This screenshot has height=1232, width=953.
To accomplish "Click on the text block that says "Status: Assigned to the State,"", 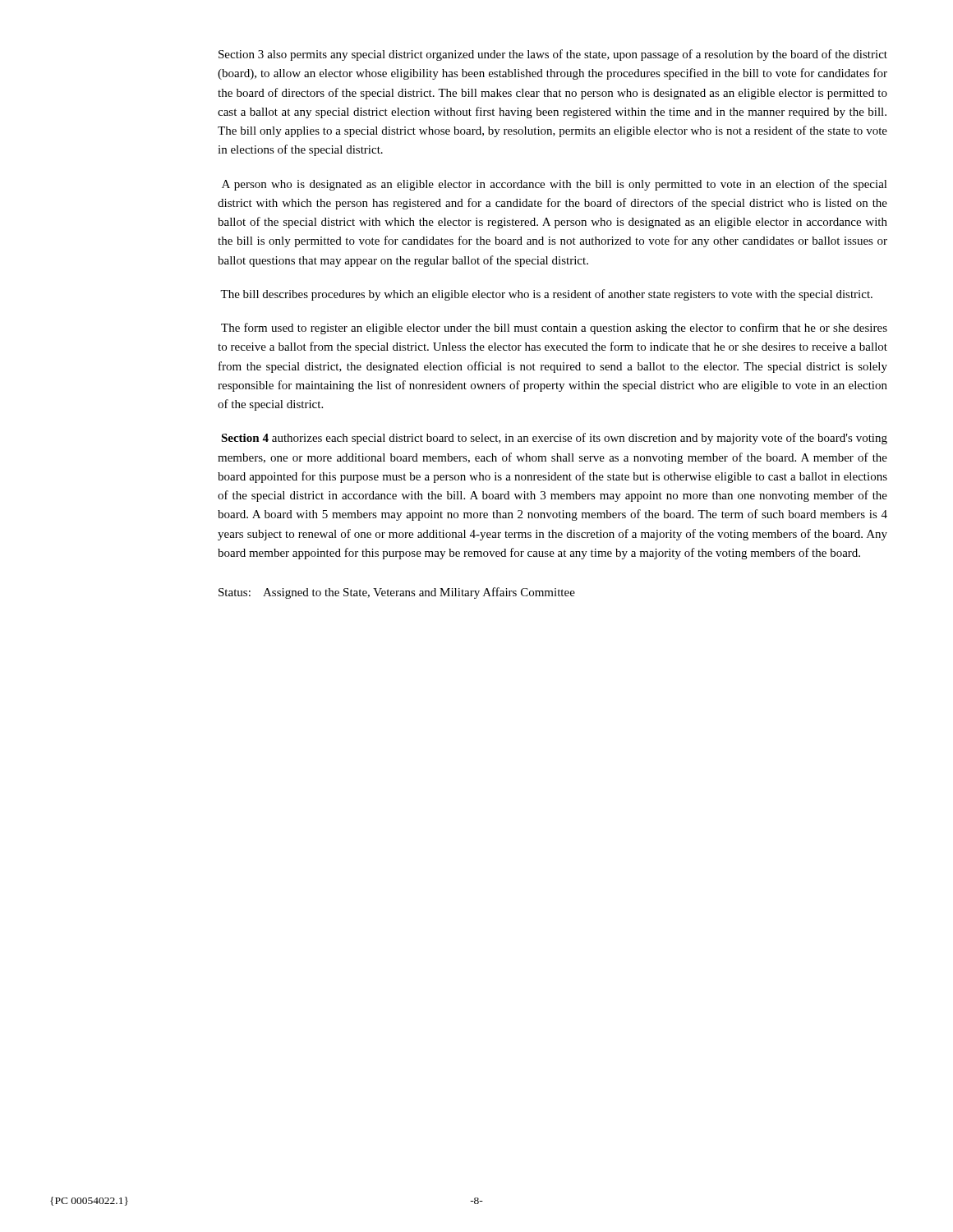I will point(396,592).
